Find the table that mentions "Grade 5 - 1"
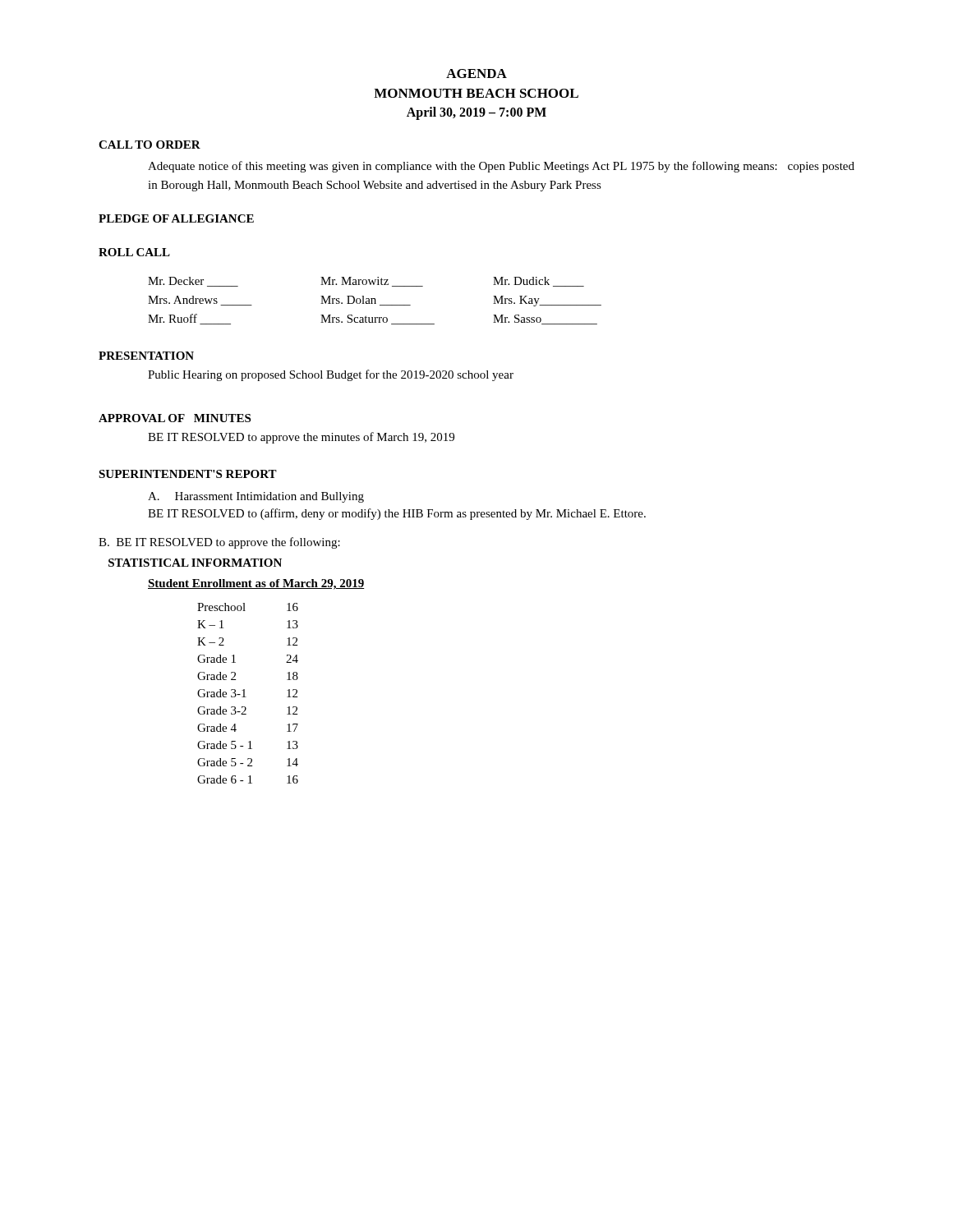 pos(476,694)
